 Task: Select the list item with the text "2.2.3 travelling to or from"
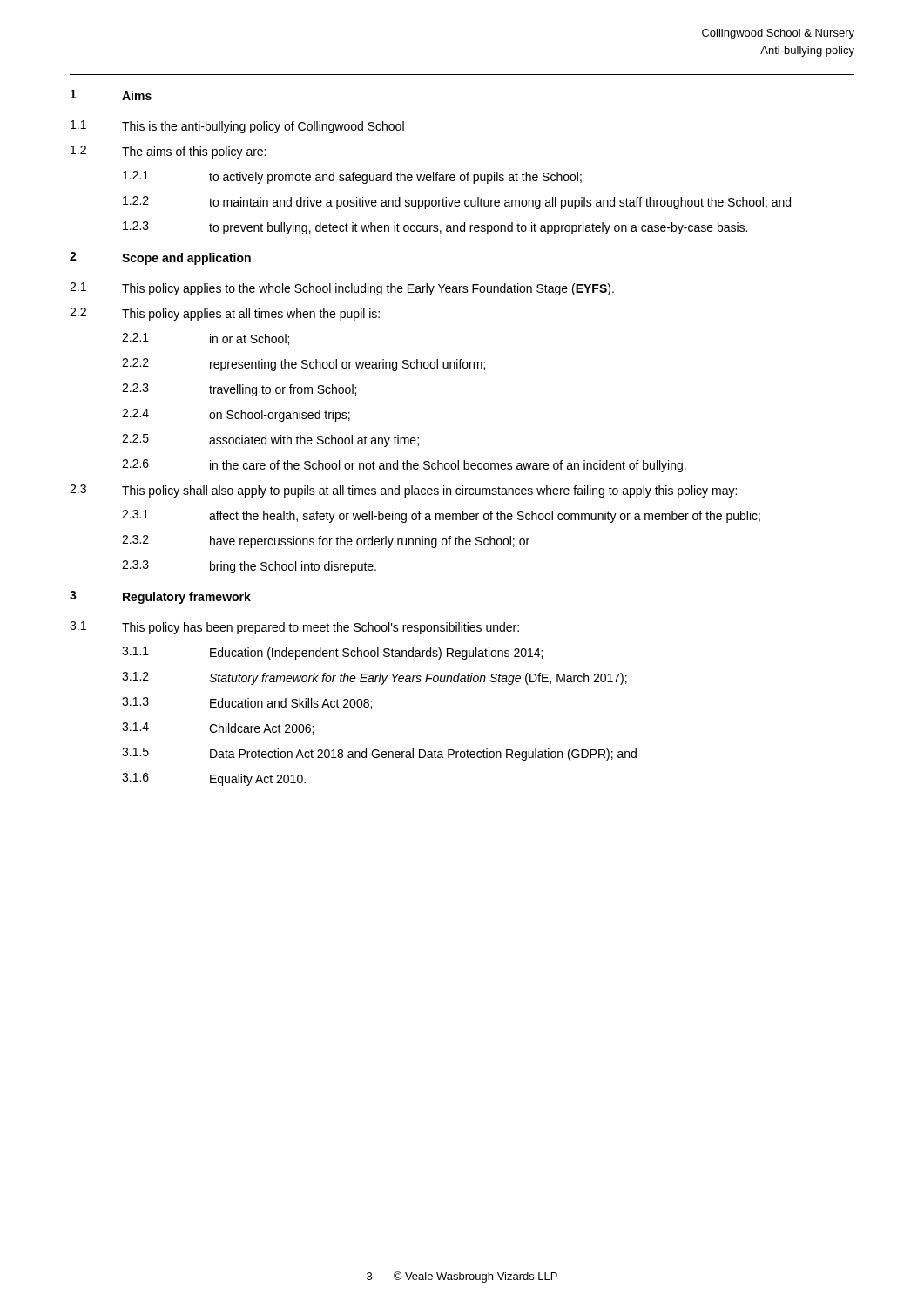point(239,390)
